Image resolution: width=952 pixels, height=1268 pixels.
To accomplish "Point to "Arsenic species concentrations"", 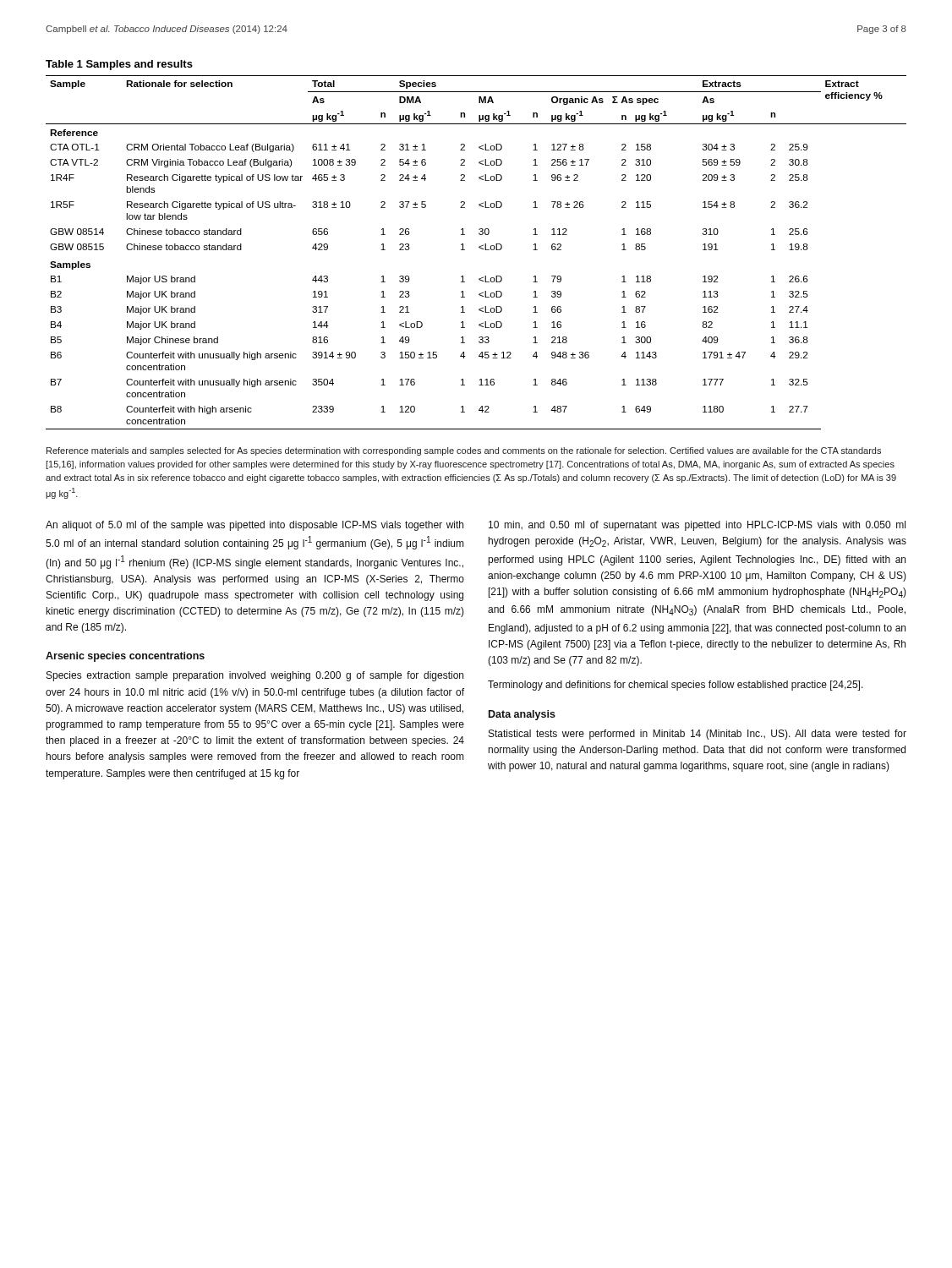I will click(125, 656).
